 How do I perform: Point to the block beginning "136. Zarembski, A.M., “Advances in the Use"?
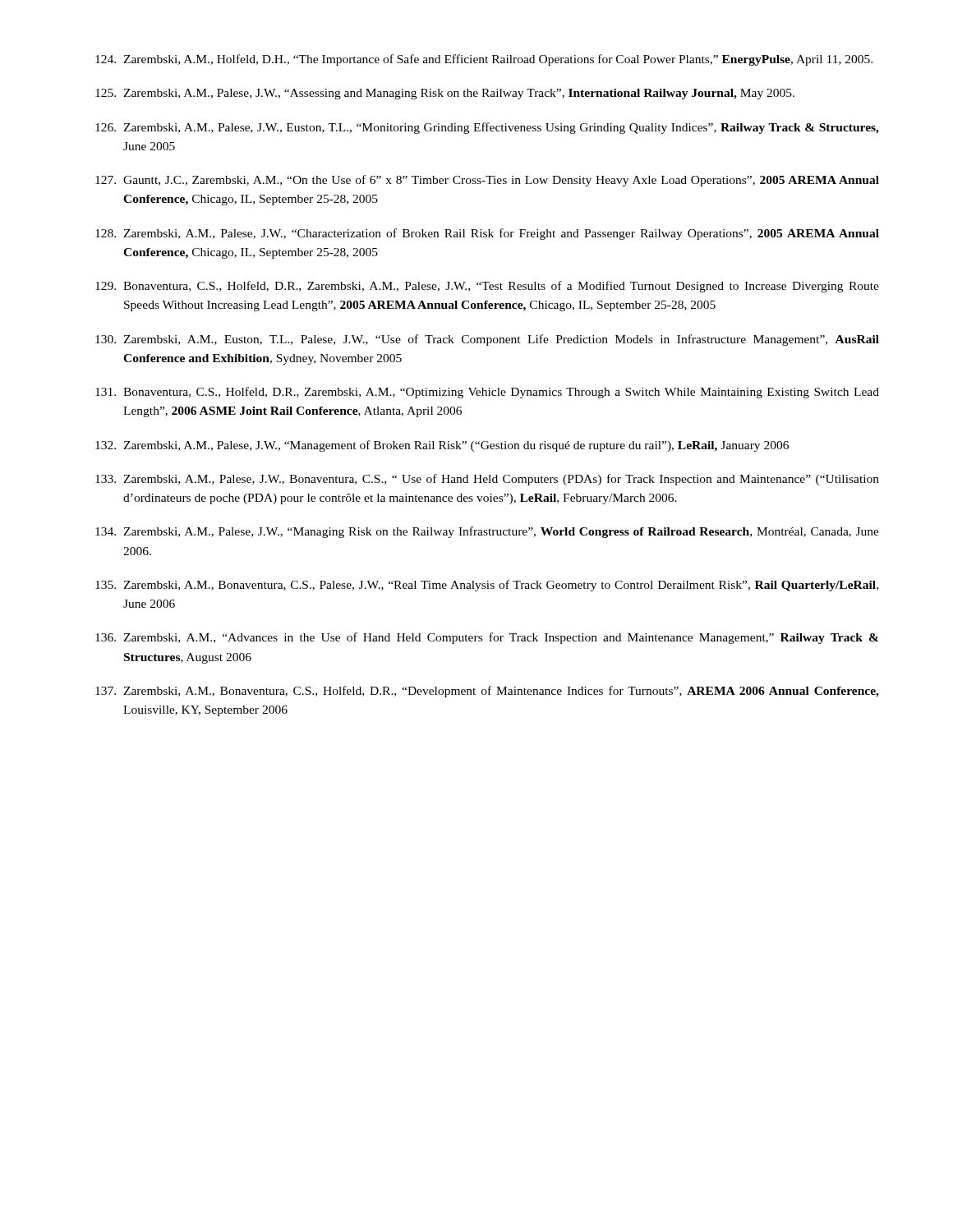pyautogui.click(x=476, y=647)
